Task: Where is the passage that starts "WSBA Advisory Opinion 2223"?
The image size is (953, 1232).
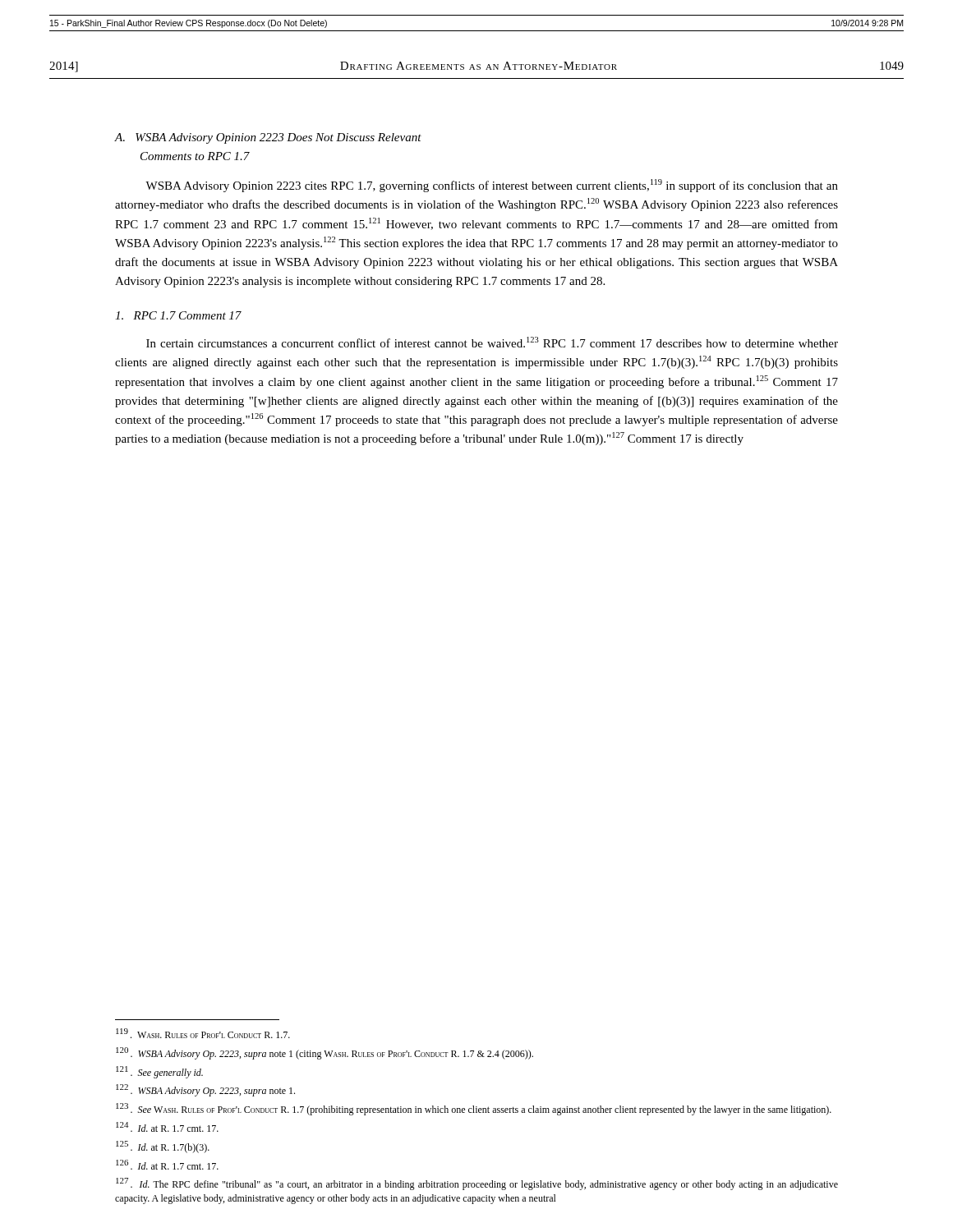Action: point(476,234)
